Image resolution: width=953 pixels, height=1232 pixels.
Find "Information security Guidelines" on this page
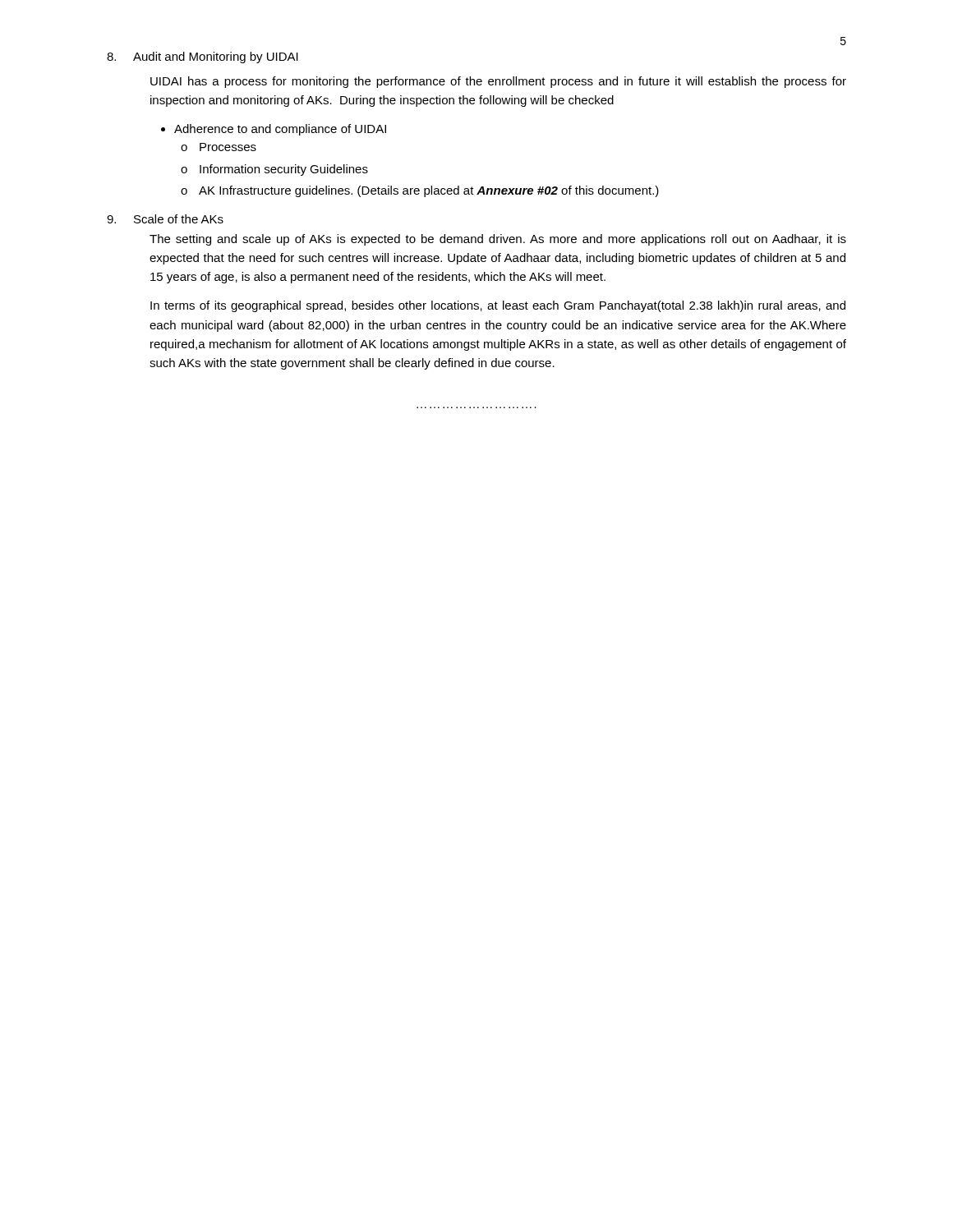[x=283, y=168]
